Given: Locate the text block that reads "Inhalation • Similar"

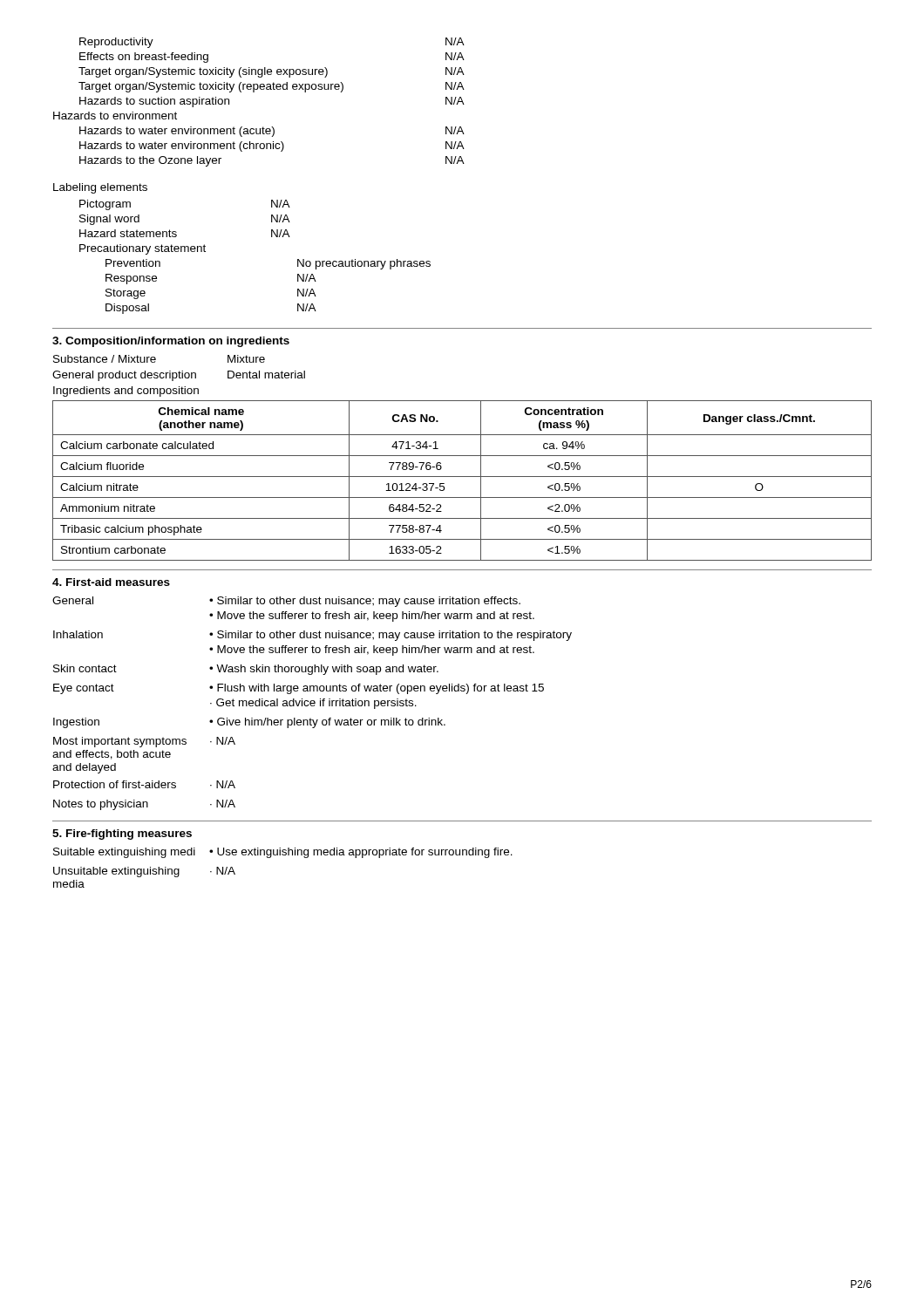Looking at the screenshot, I should (462, 643).
